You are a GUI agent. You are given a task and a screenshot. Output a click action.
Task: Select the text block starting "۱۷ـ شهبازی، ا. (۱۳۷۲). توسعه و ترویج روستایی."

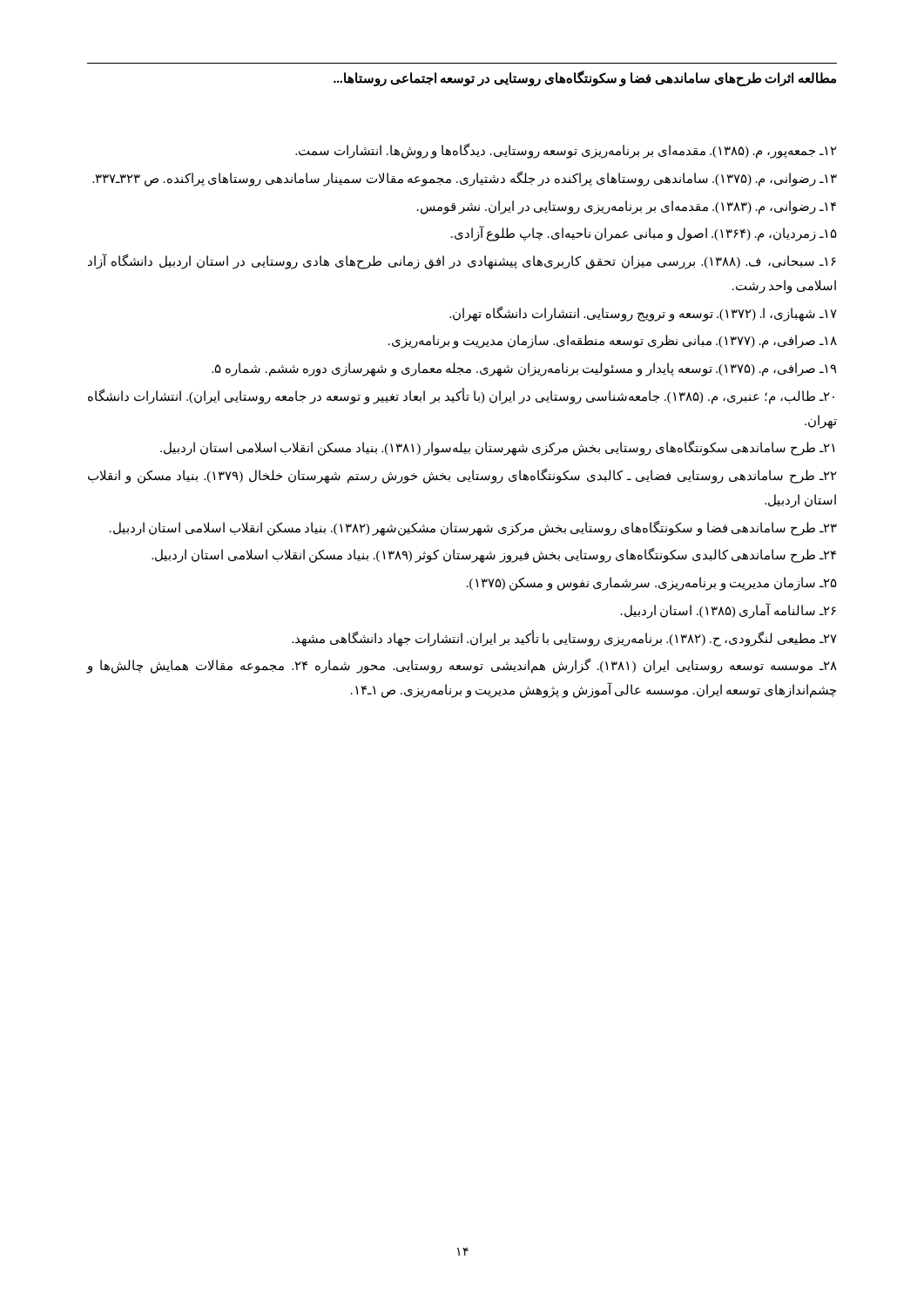pos(643,313)
